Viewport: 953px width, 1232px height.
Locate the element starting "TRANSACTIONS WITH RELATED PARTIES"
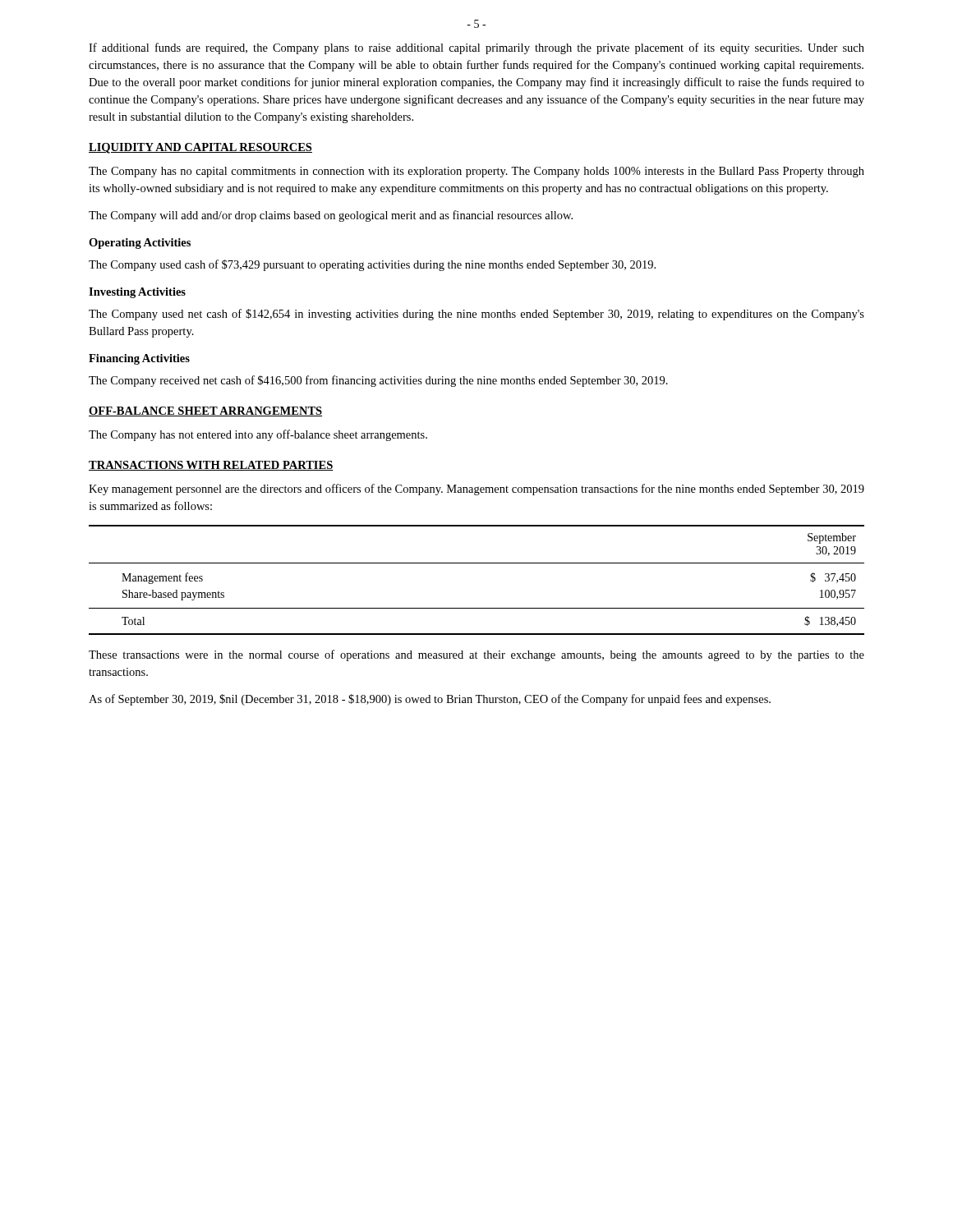(211, 465)
